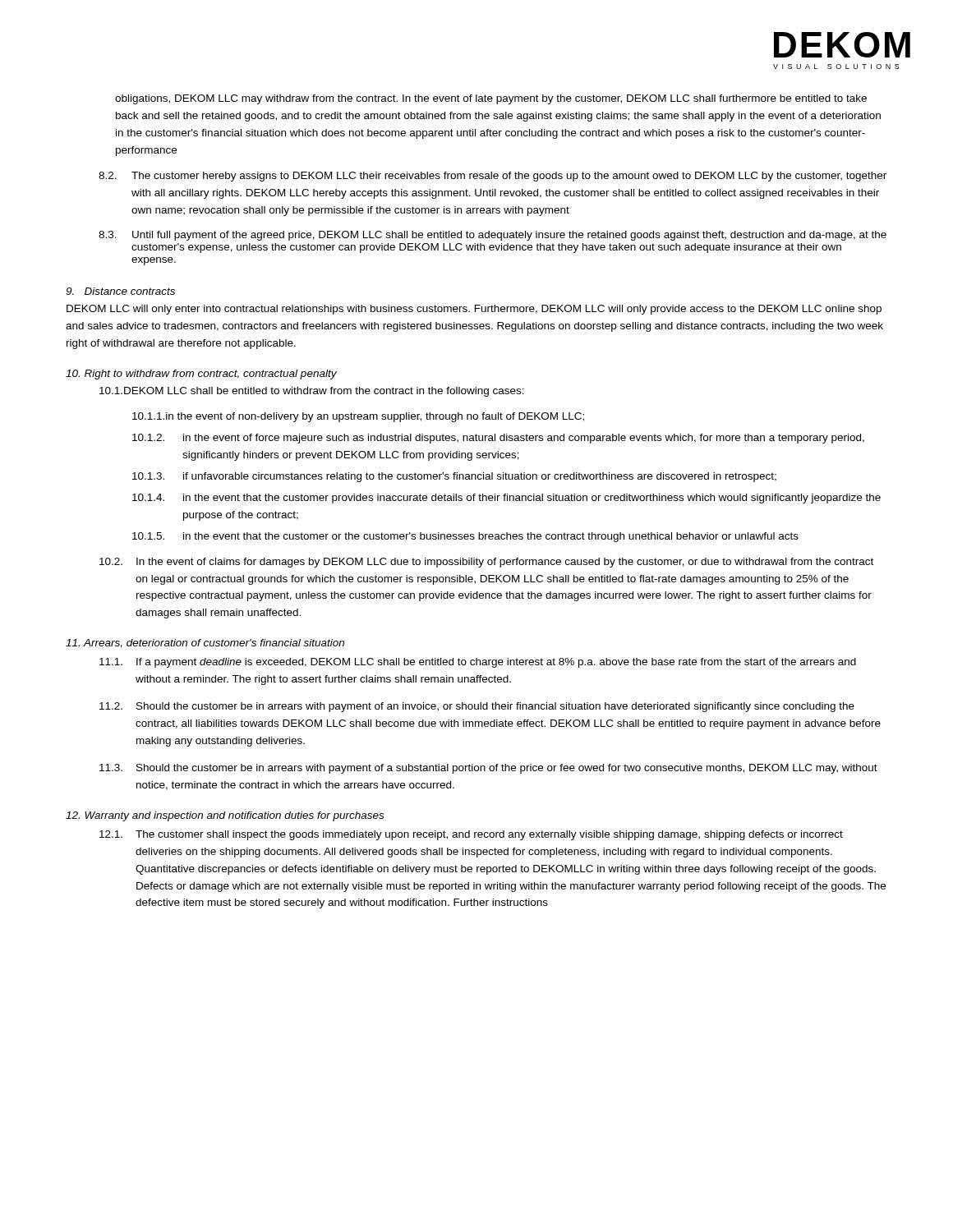
Task: Find the text starting "12.1. The customer"
Action: 493,869
